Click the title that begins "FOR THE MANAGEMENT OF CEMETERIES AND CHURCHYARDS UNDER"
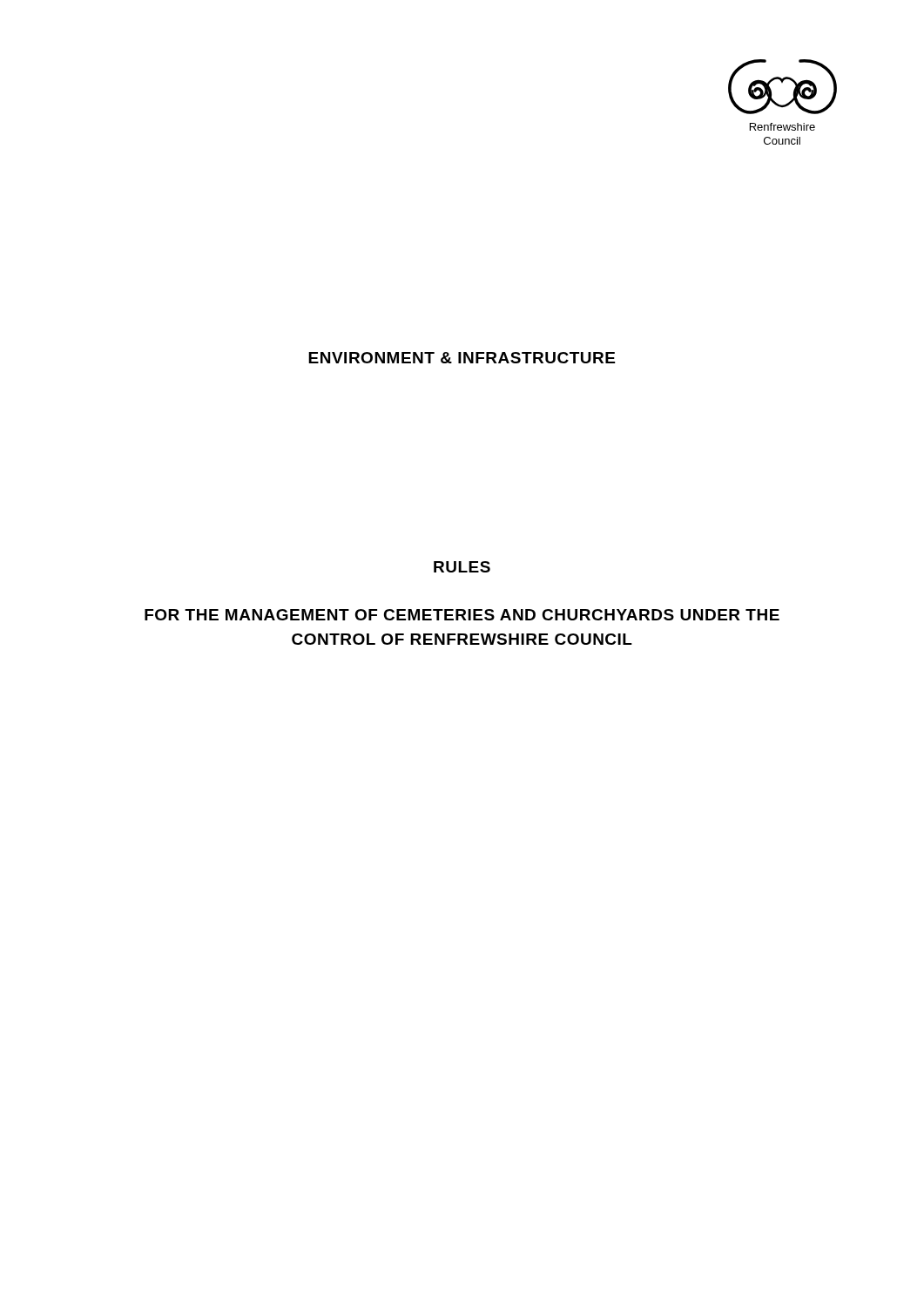 click(462, 627)
